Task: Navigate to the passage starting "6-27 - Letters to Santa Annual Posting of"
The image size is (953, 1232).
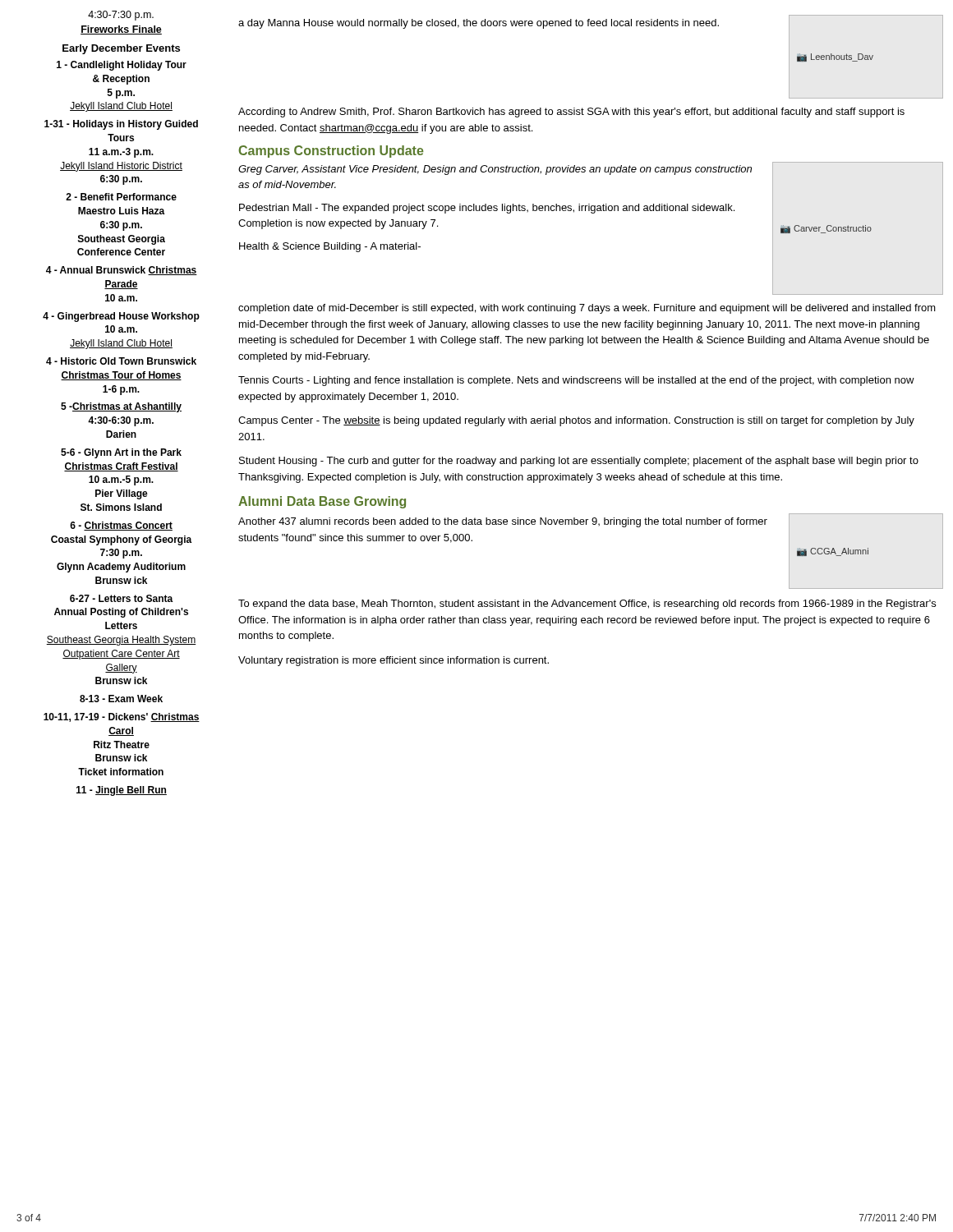Action: click(x=121, y=640)
